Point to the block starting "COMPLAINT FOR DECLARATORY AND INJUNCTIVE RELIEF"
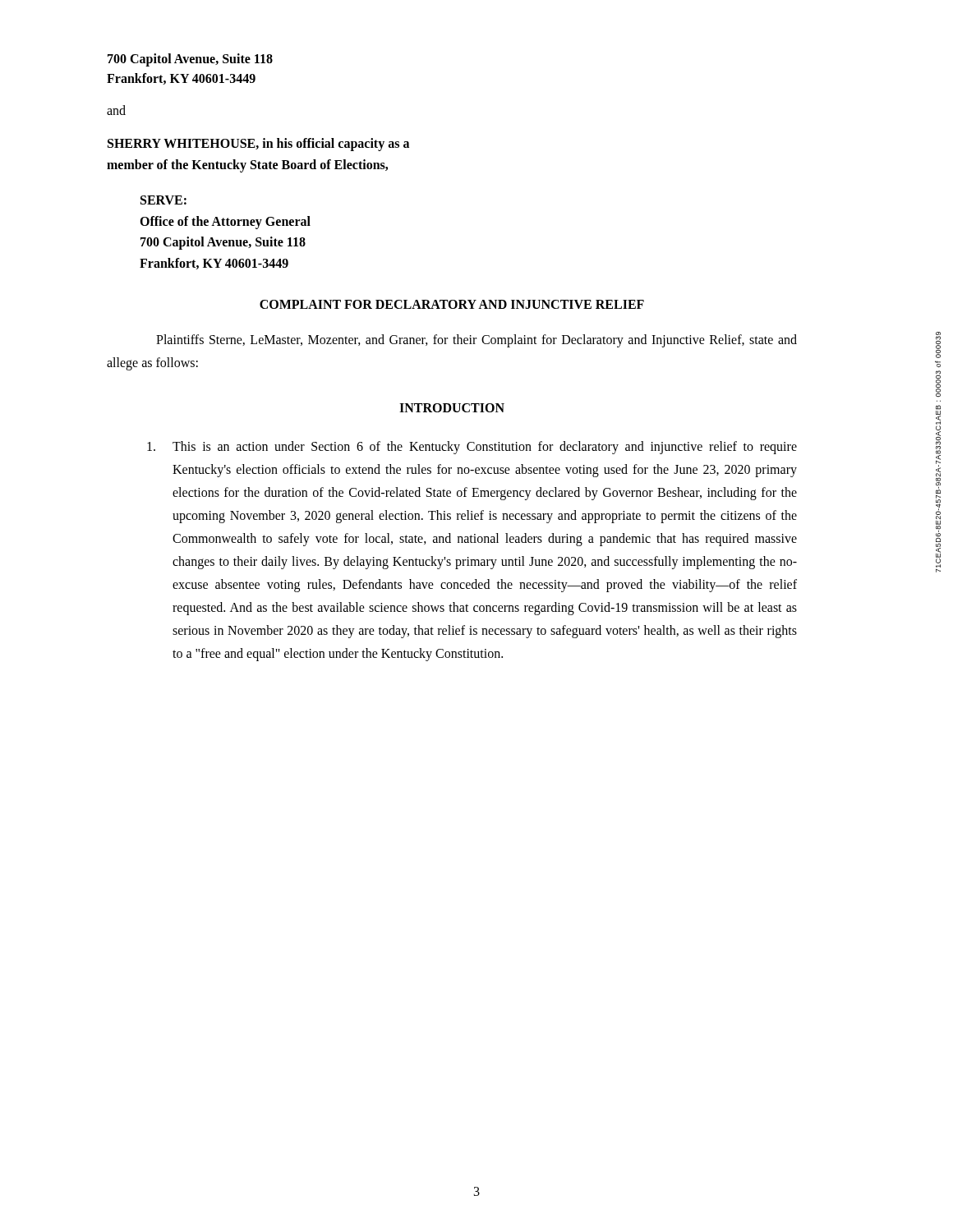The height and width of the screenshot is (1232, 953). click(x=452, y=304)
